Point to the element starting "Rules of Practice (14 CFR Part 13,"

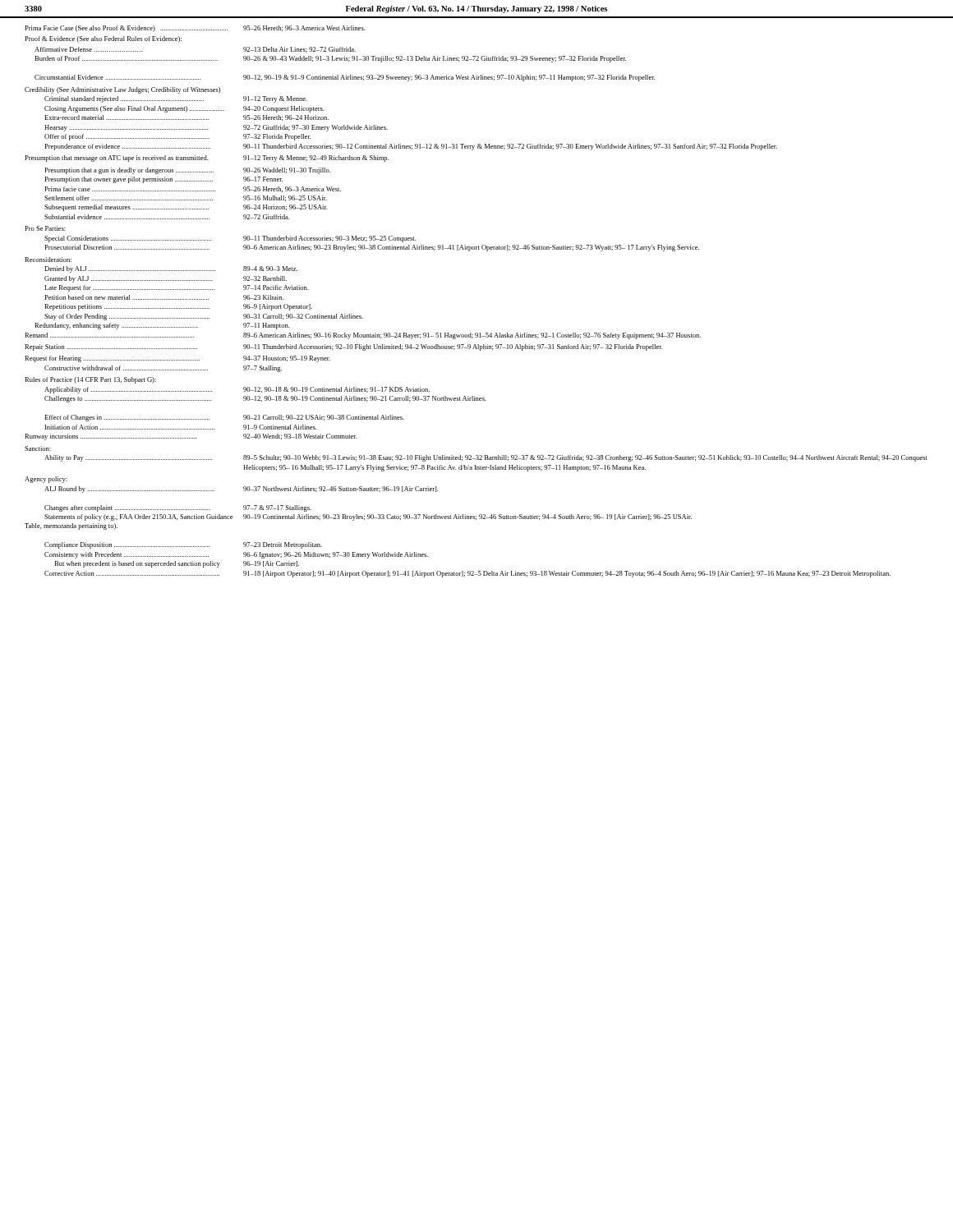point(476,409)
